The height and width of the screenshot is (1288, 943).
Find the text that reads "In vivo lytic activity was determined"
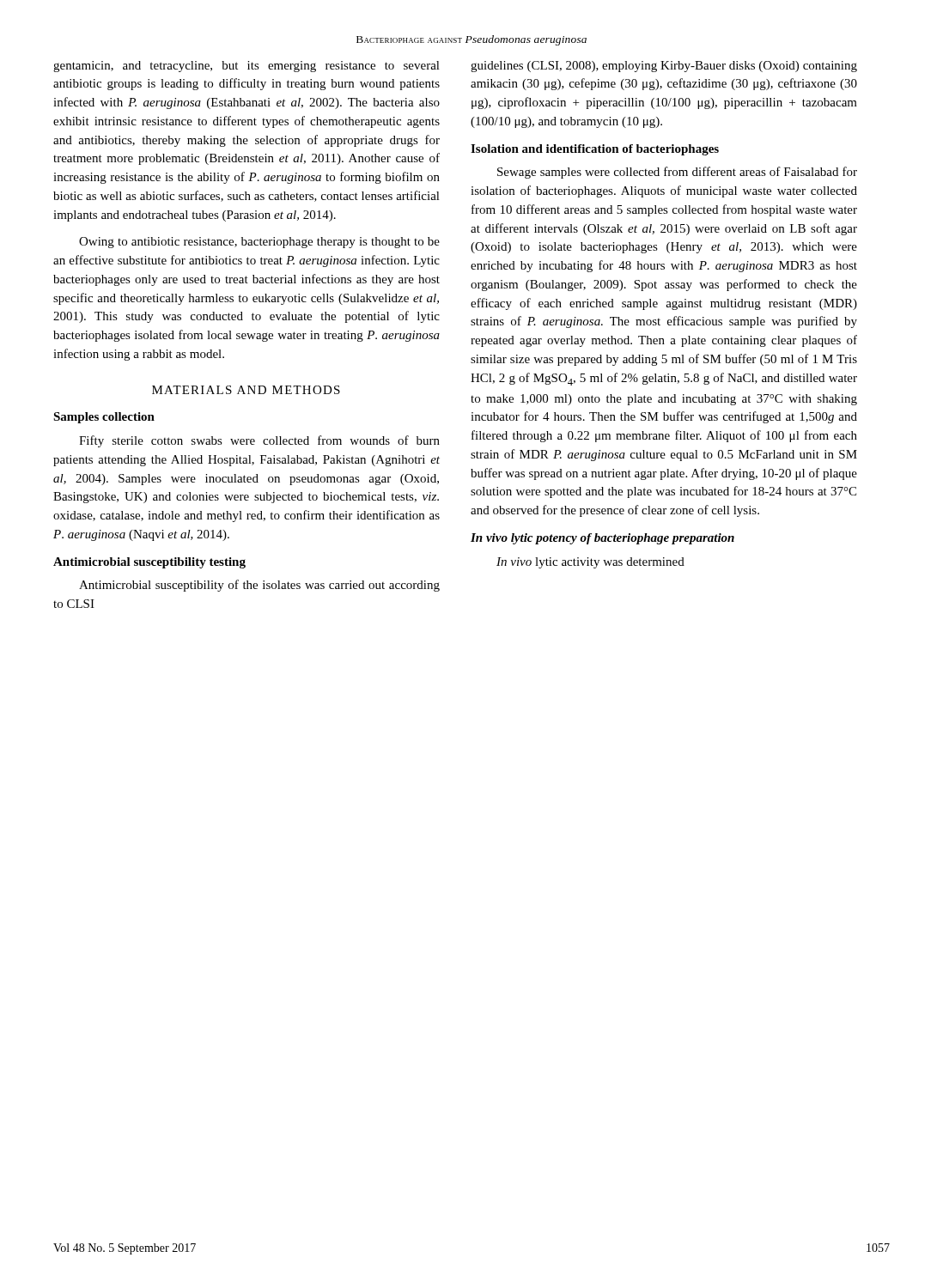click(664, 562)
